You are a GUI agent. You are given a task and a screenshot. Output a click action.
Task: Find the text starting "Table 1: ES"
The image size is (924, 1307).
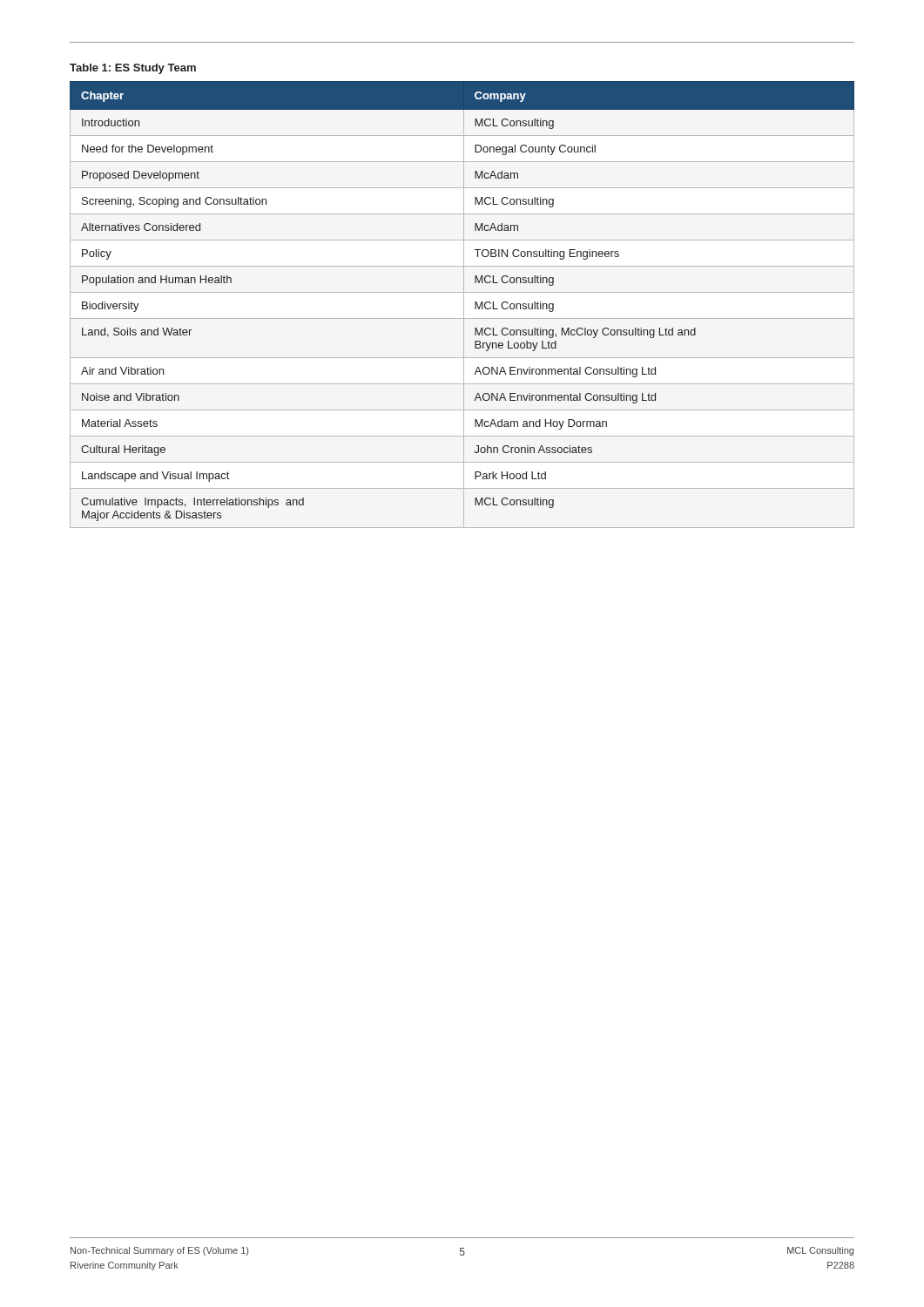point(133,68)
